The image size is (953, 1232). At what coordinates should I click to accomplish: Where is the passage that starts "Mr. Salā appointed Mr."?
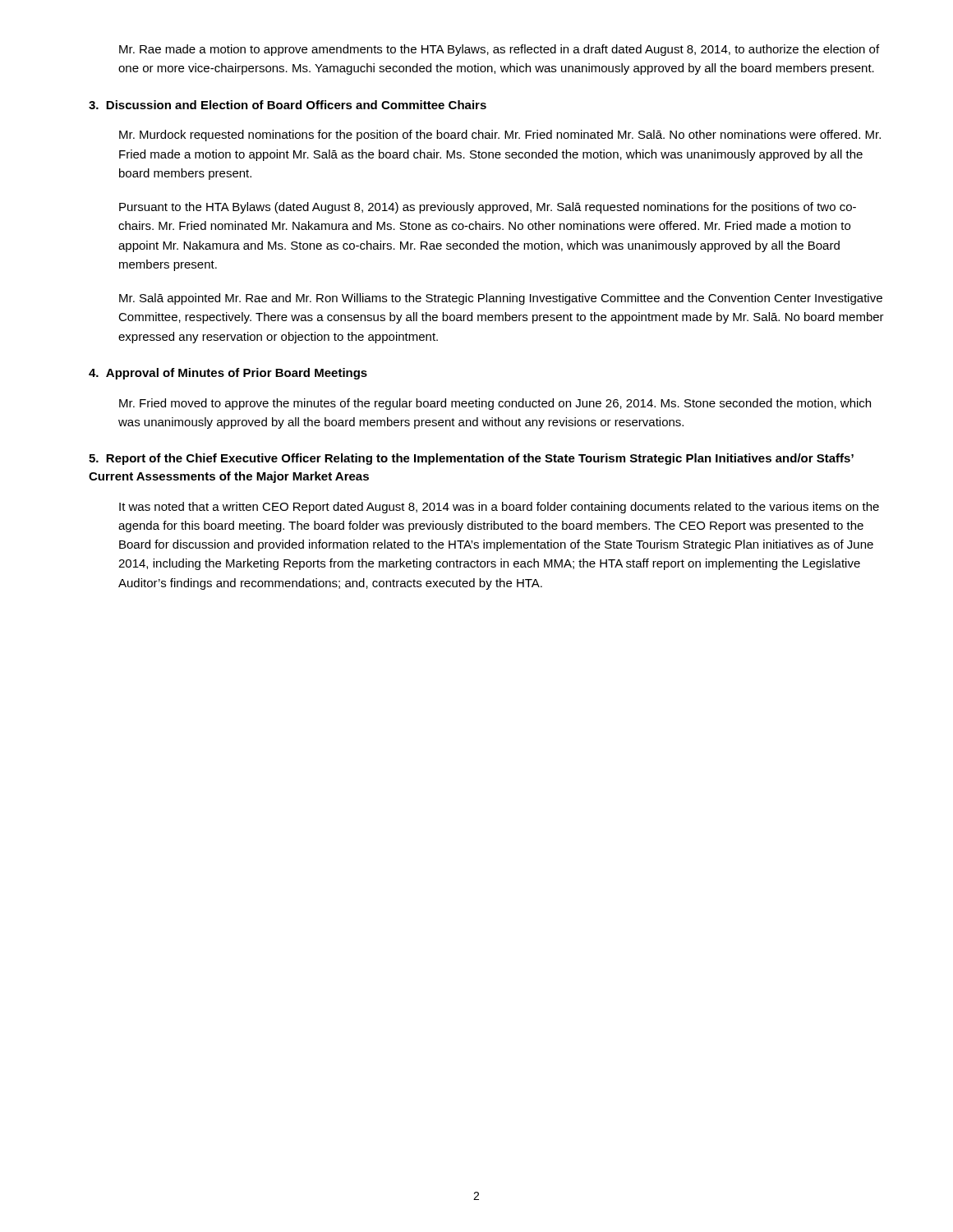tap(501, 317)
